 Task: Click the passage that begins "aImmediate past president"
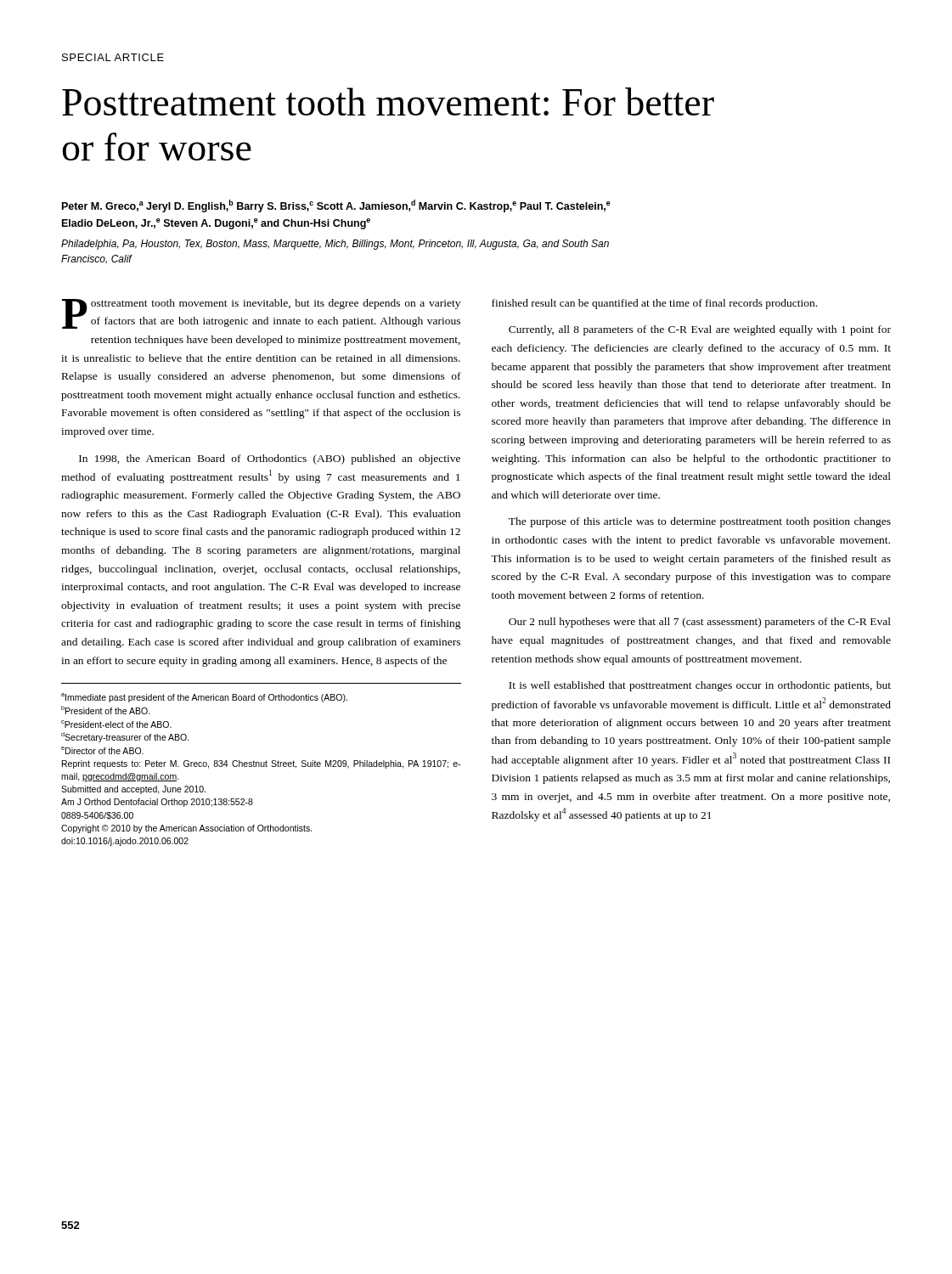click(261, 769)
